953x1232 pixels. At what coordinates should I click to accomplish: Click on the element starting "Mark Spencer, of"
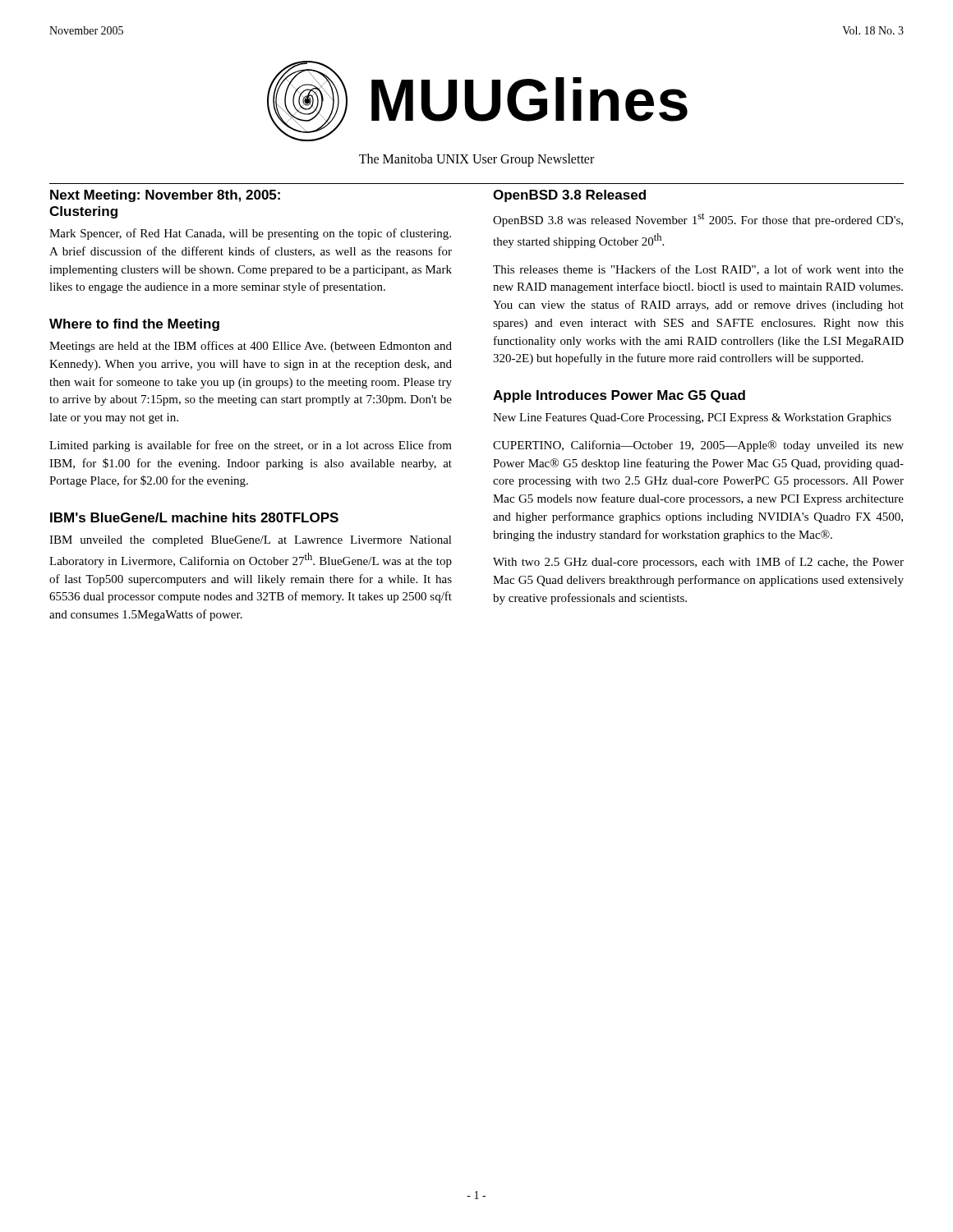(x=251, y=260)
